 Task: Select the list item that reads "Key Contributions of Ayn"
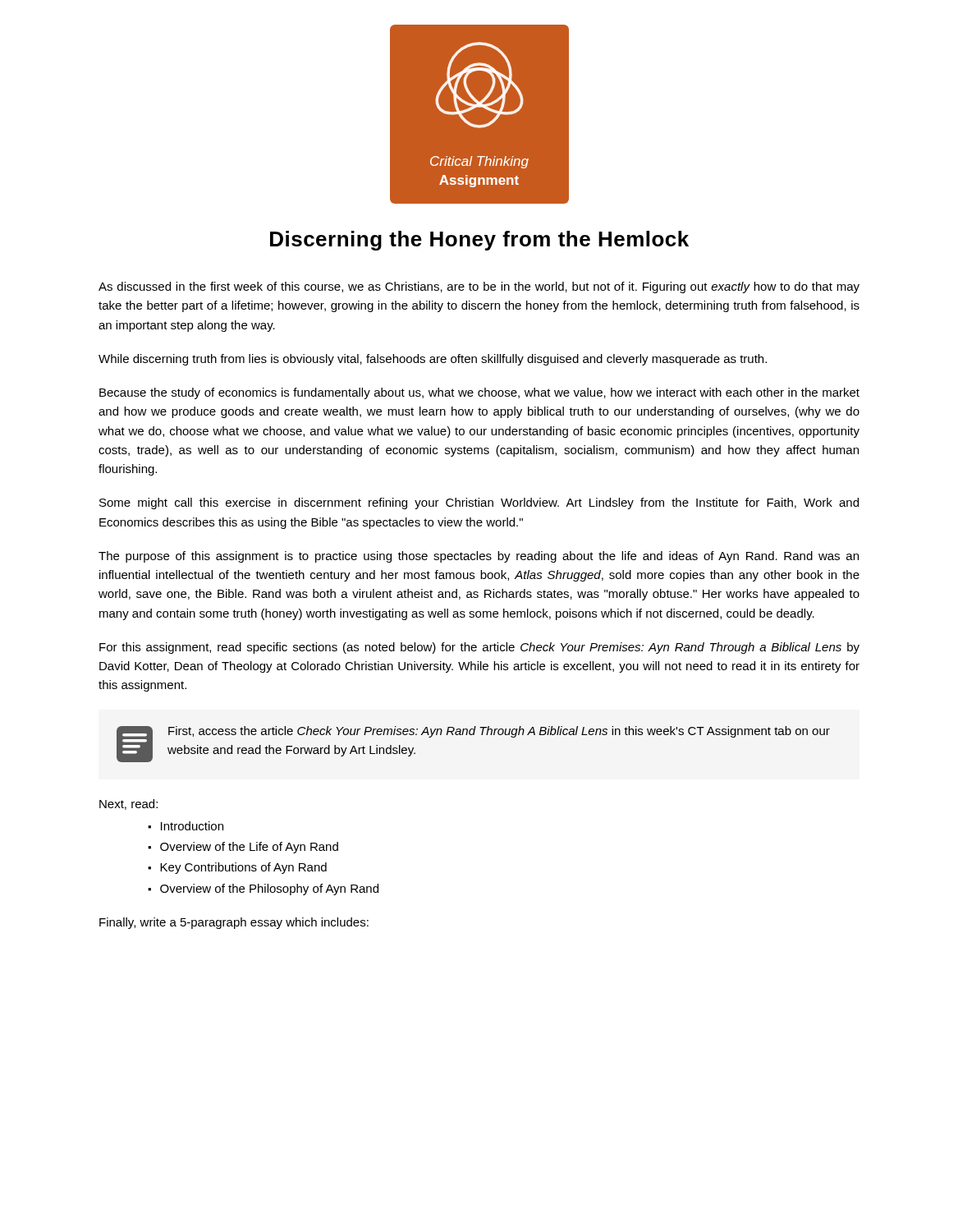pos(244,867)
